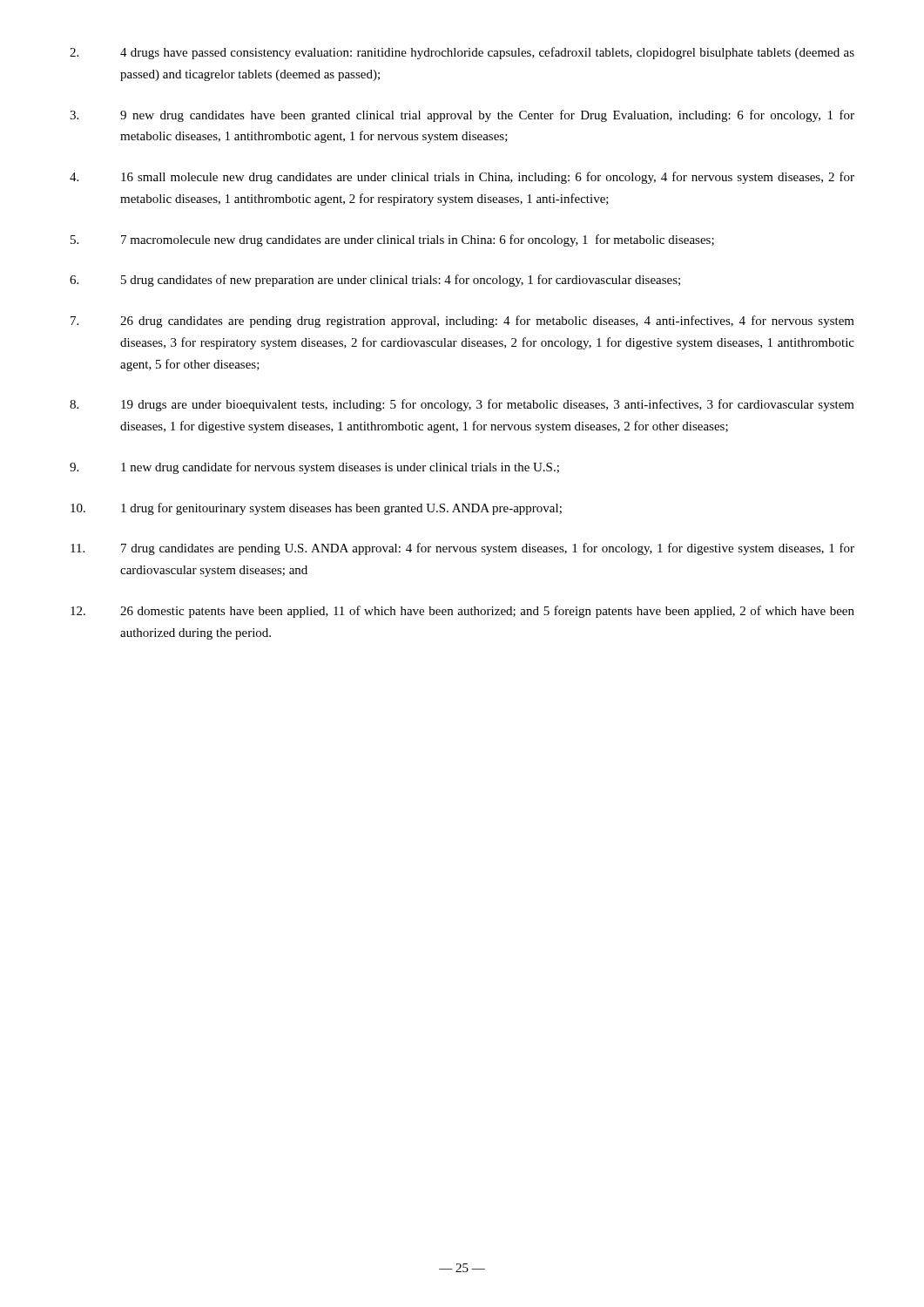Locate the block of text that opens with "7. 26 drug candidates"

[462, 342]
